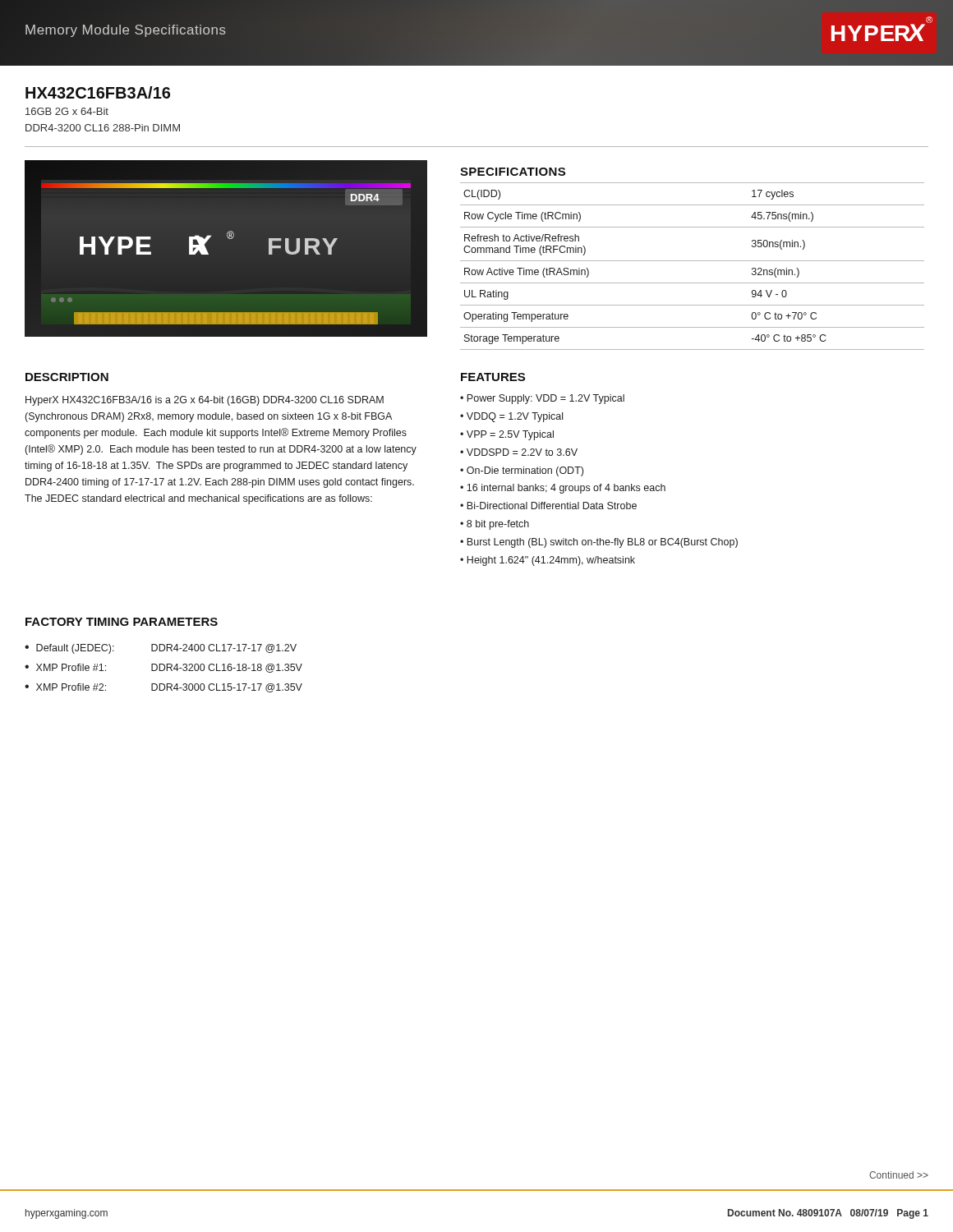Find the list item that says "• Height 1.624" (41.24mm),"
This screenshot has height=1232, width=953.
point(548,560)
